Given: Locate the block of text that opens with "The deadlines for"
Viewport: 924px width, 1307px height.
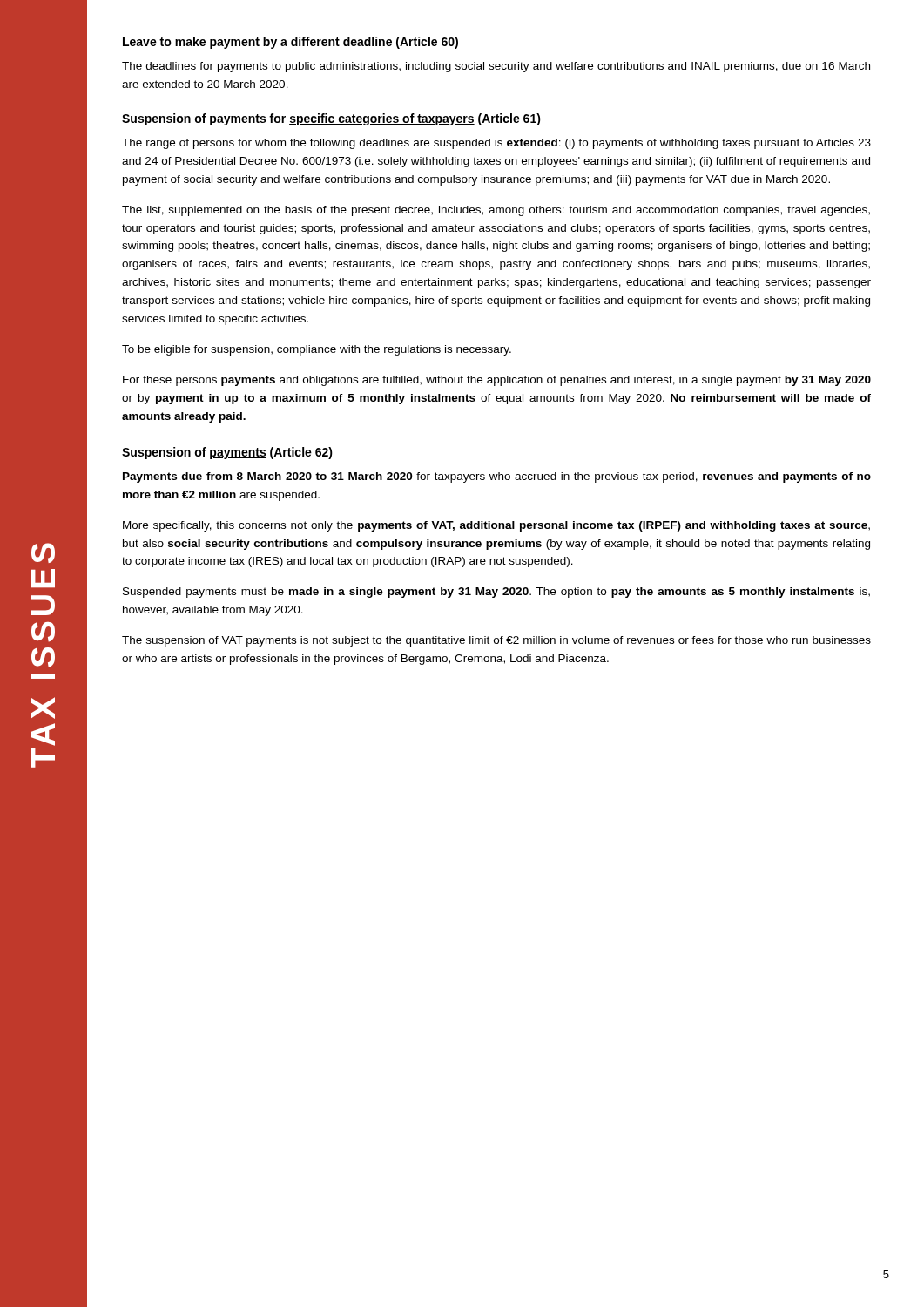Looking at the screenshot, I should pos(496,75).
